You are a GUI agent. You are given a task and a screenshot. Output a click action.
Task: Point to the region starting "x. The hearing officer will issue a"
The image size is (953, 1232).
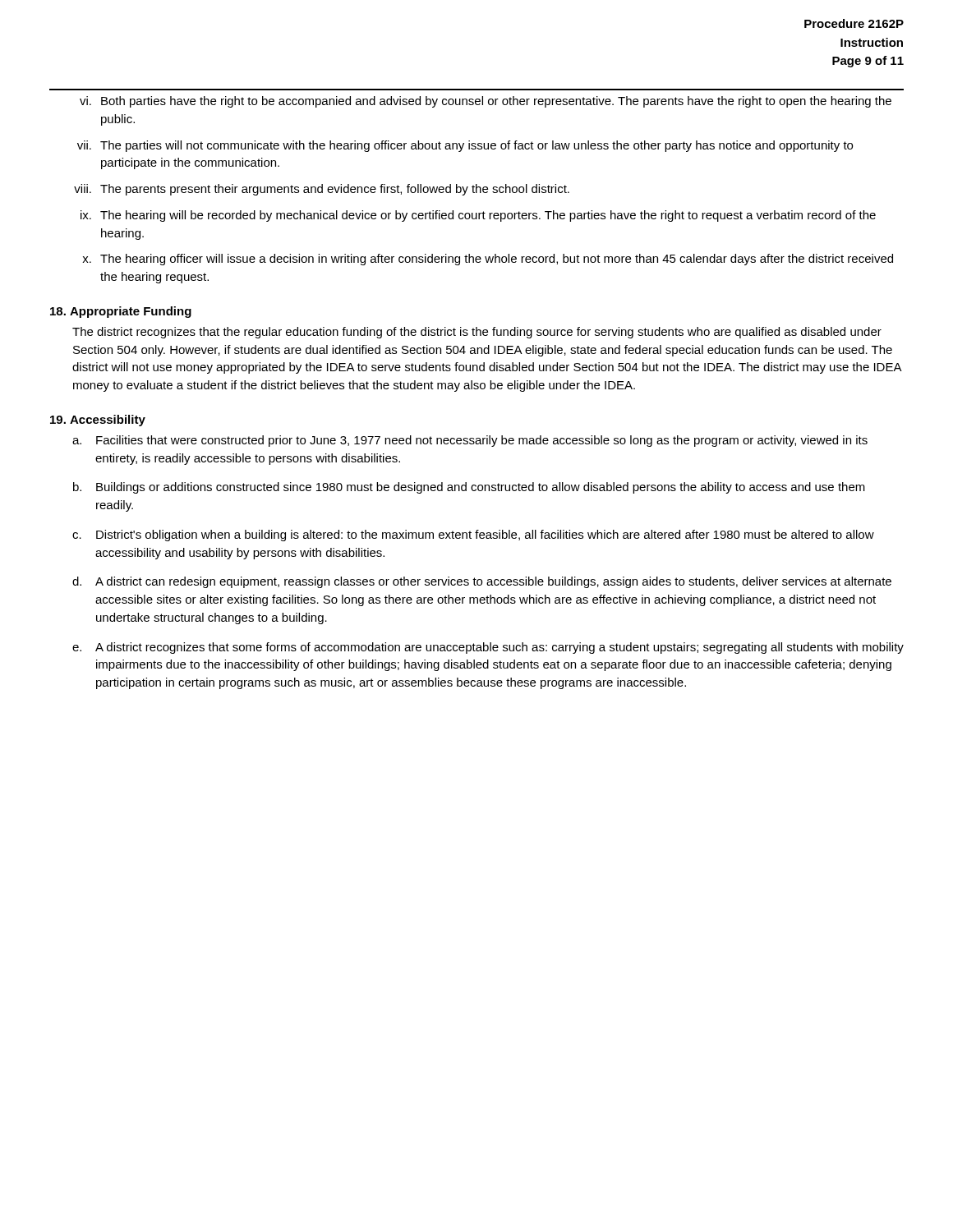[476, 268]
